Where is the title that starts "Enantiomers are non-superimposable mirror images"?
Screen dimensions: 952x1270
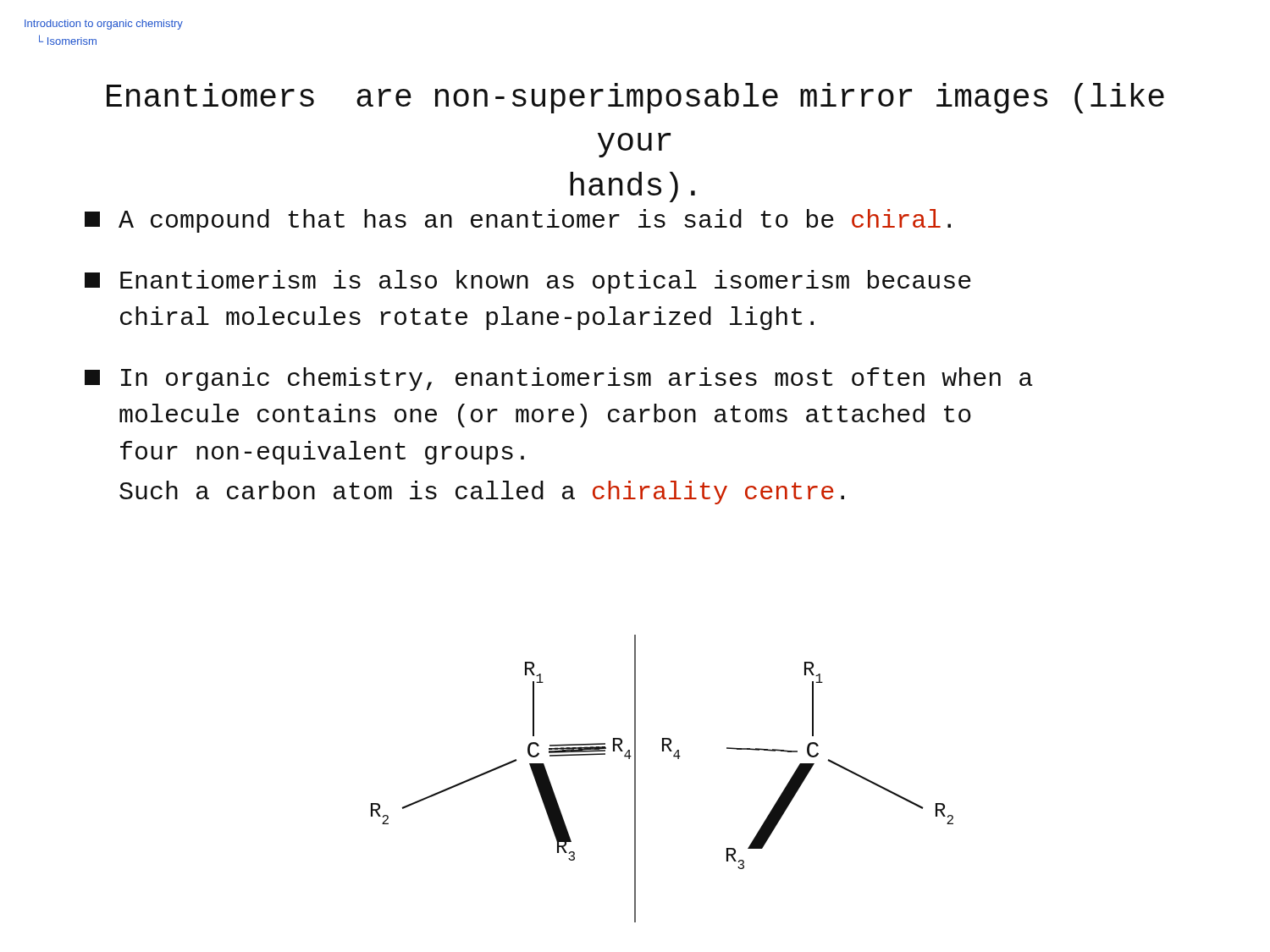[635, 142]
